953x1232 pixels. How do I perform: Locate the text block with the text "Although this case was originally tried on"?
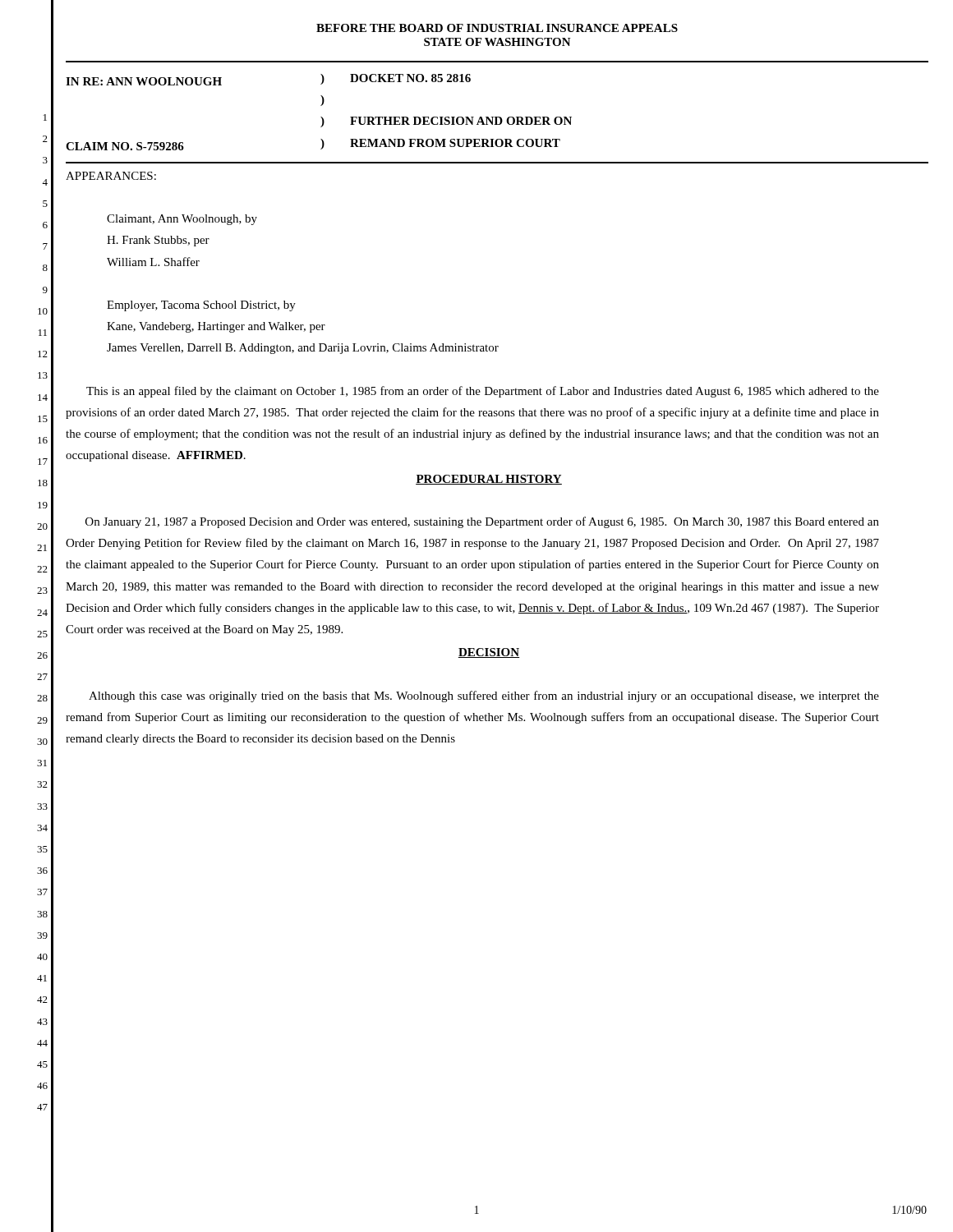click(472, 717)
